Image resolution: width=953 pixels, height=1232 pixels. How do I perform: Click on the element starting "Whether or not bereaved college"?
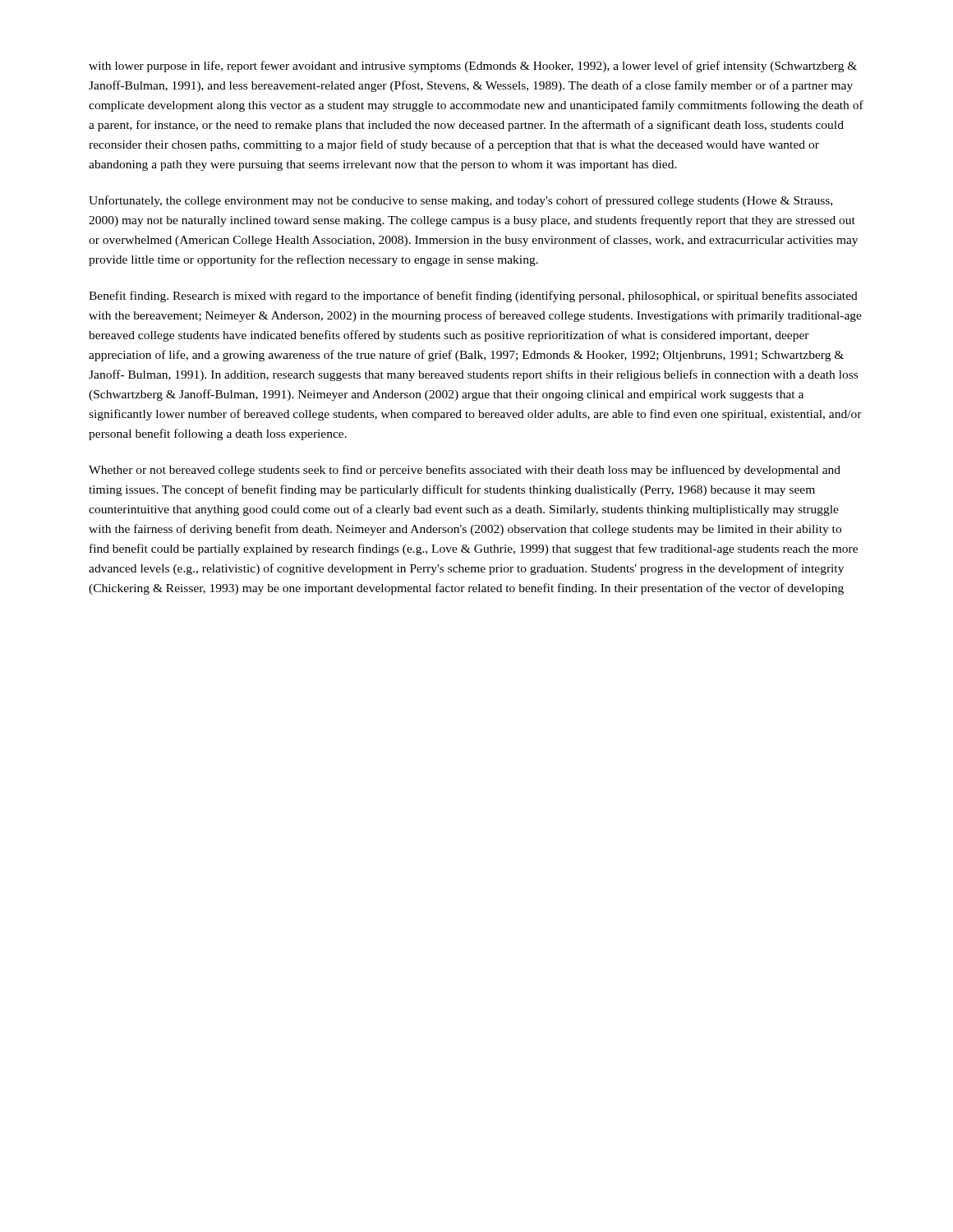click(473, 529)
